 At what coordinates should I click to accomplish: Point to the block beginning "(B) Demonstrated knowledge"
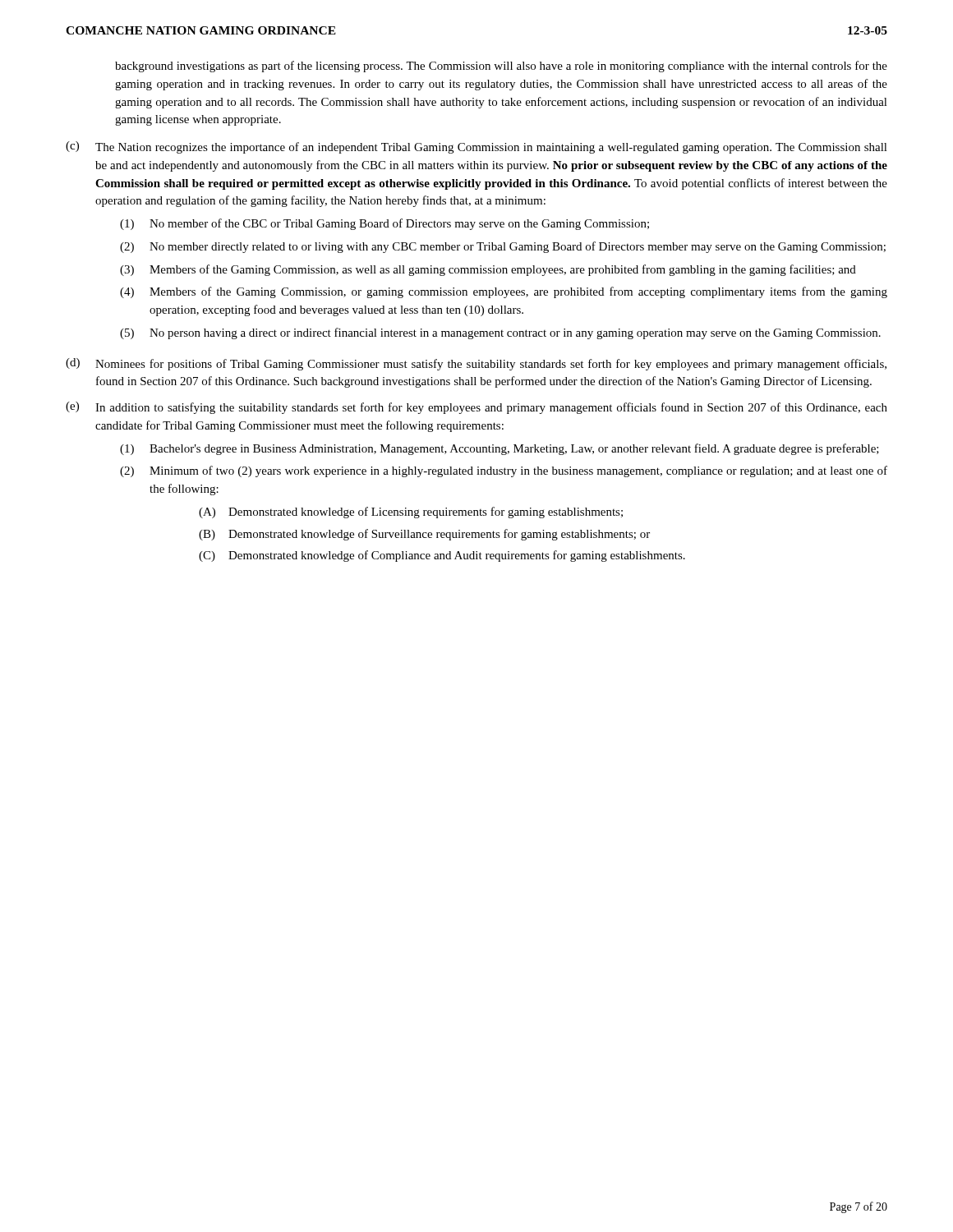click(x=543, y=534)
